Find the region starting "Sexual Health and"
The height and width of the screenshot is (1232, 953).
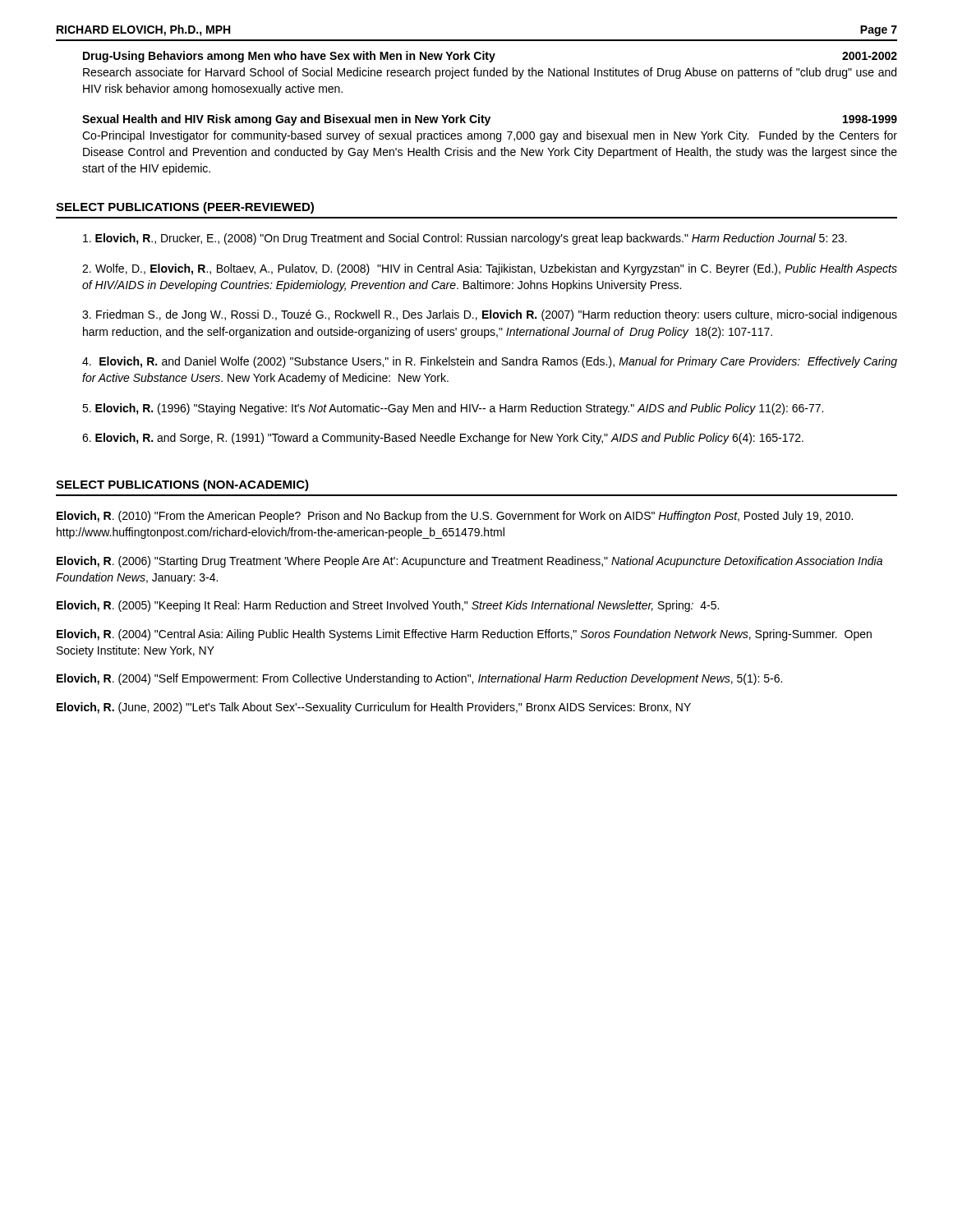click(x=490, y=145)
